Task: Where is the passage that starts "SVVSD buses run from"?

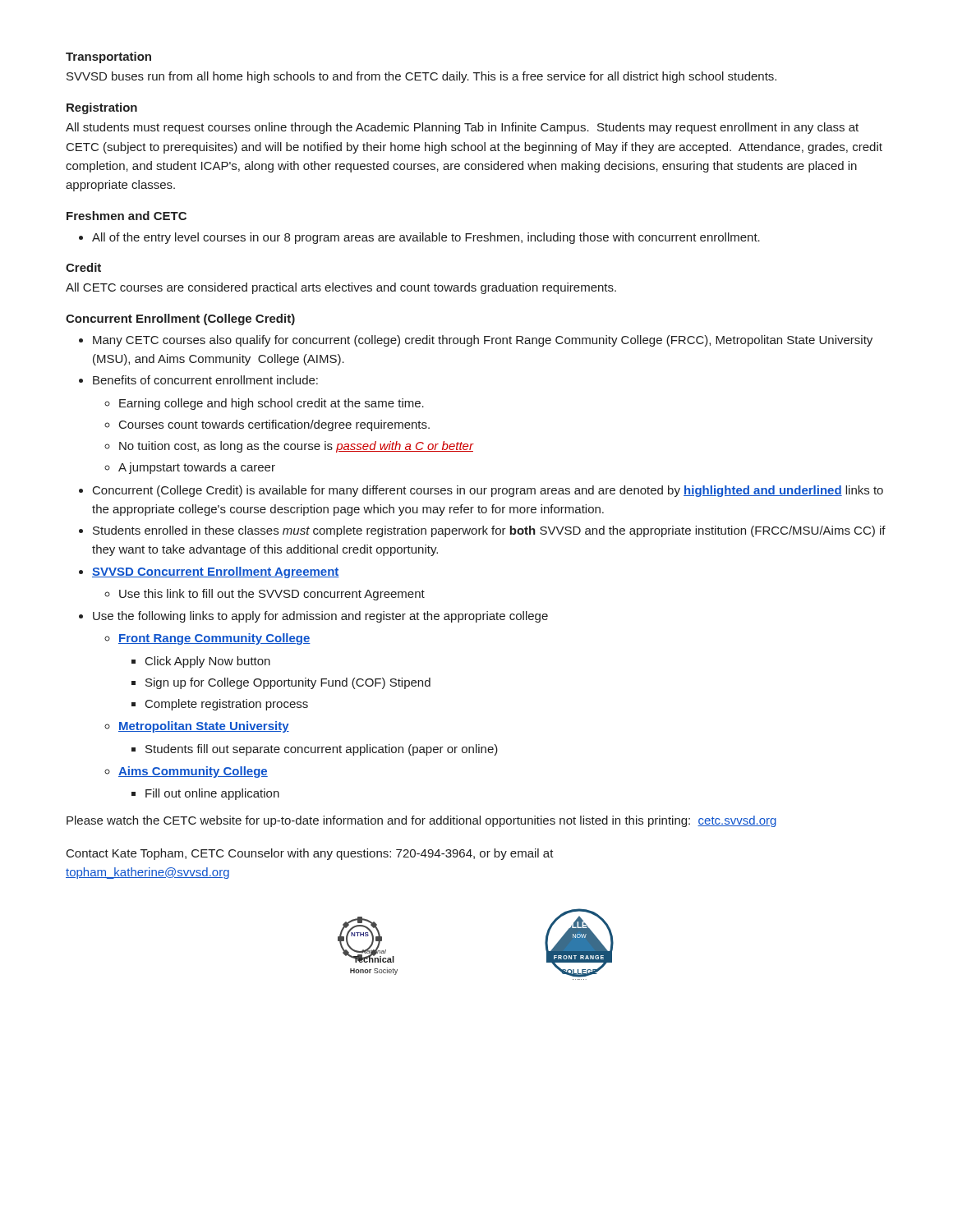Action: pos(422,76)
